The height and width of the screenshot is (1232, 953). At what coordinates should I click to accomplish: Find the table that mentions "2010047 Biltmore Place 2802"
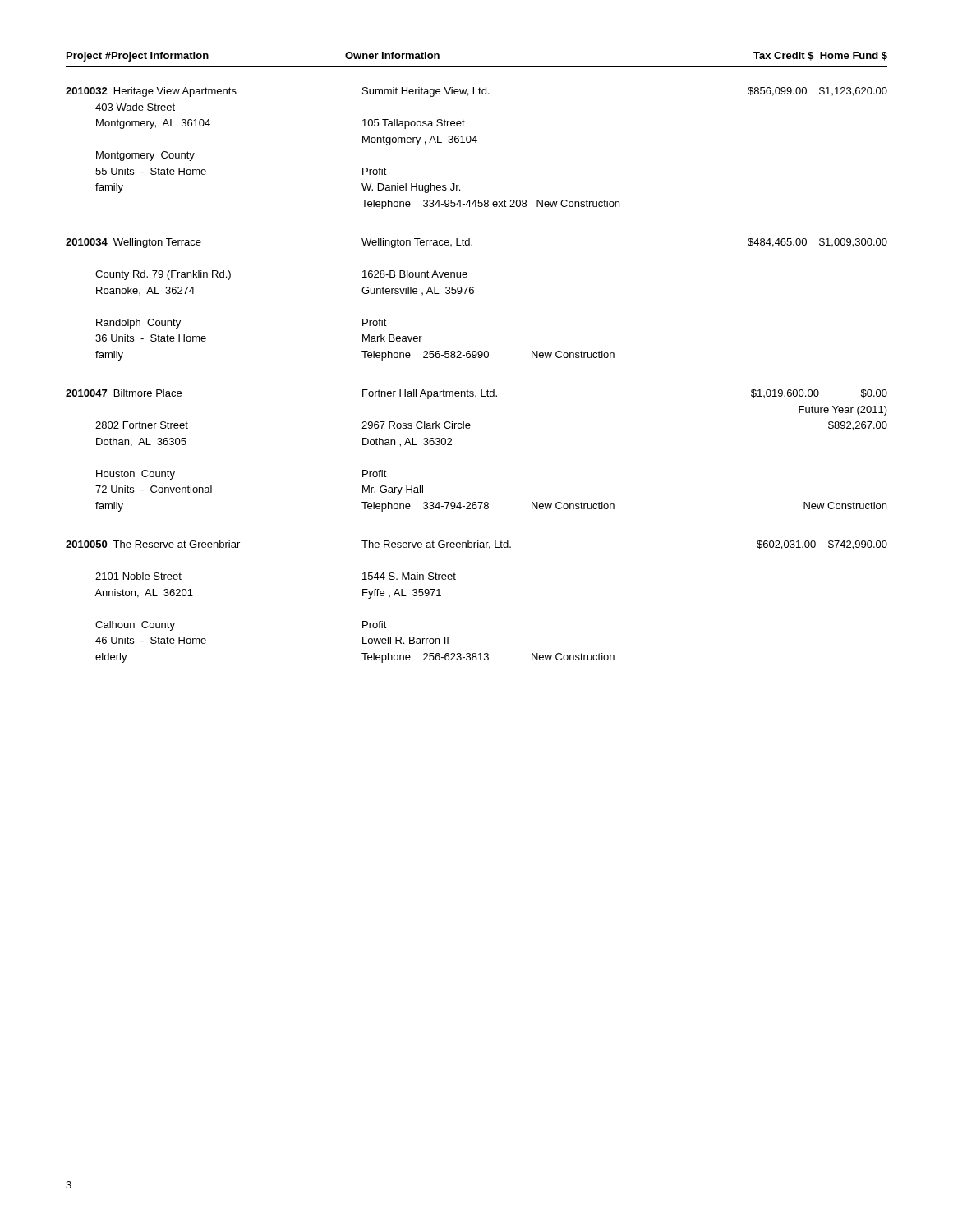pos(476,449)
